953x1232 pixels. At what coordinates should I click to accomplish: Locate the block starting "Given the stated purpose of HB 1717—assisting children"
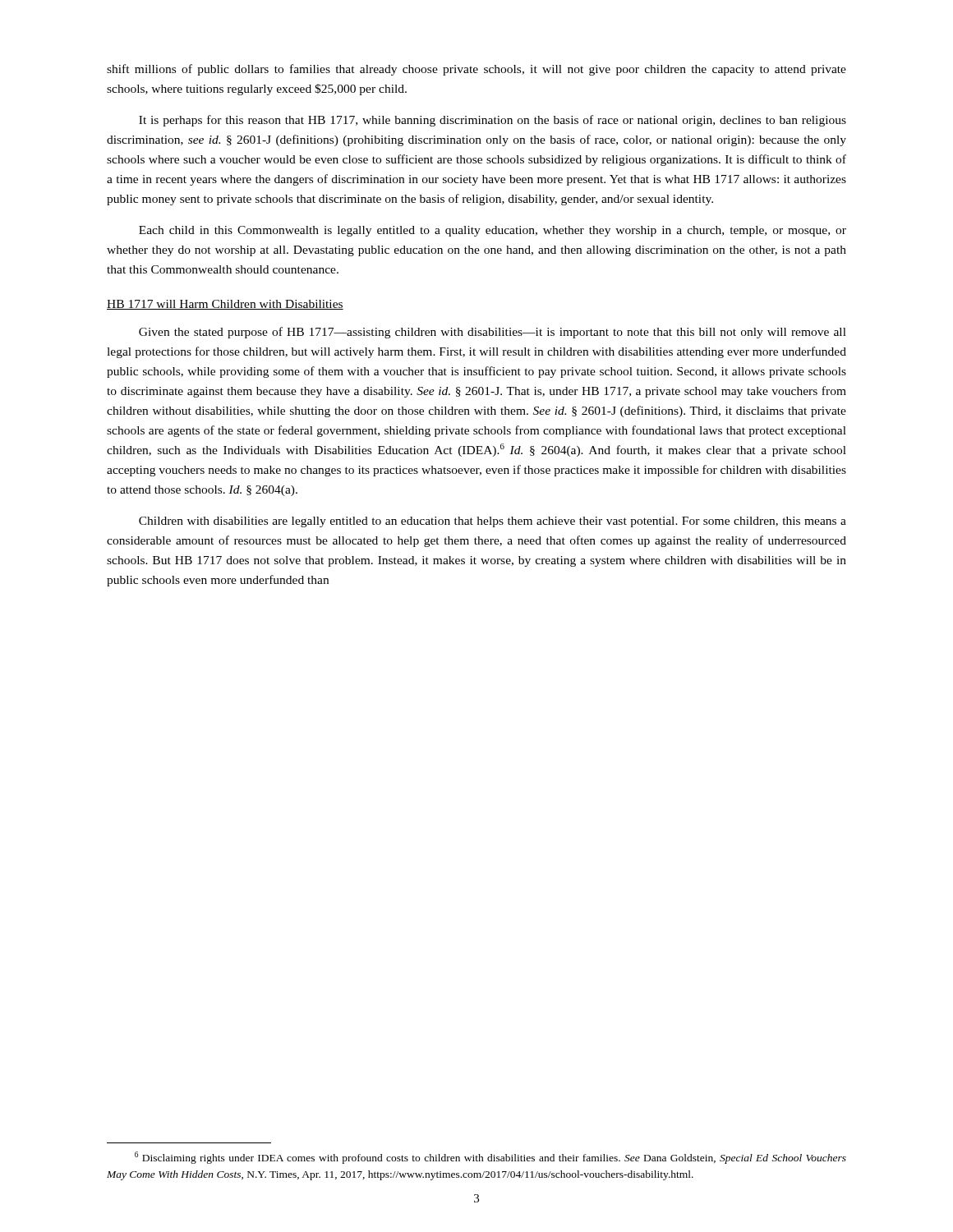coord(476,411)
